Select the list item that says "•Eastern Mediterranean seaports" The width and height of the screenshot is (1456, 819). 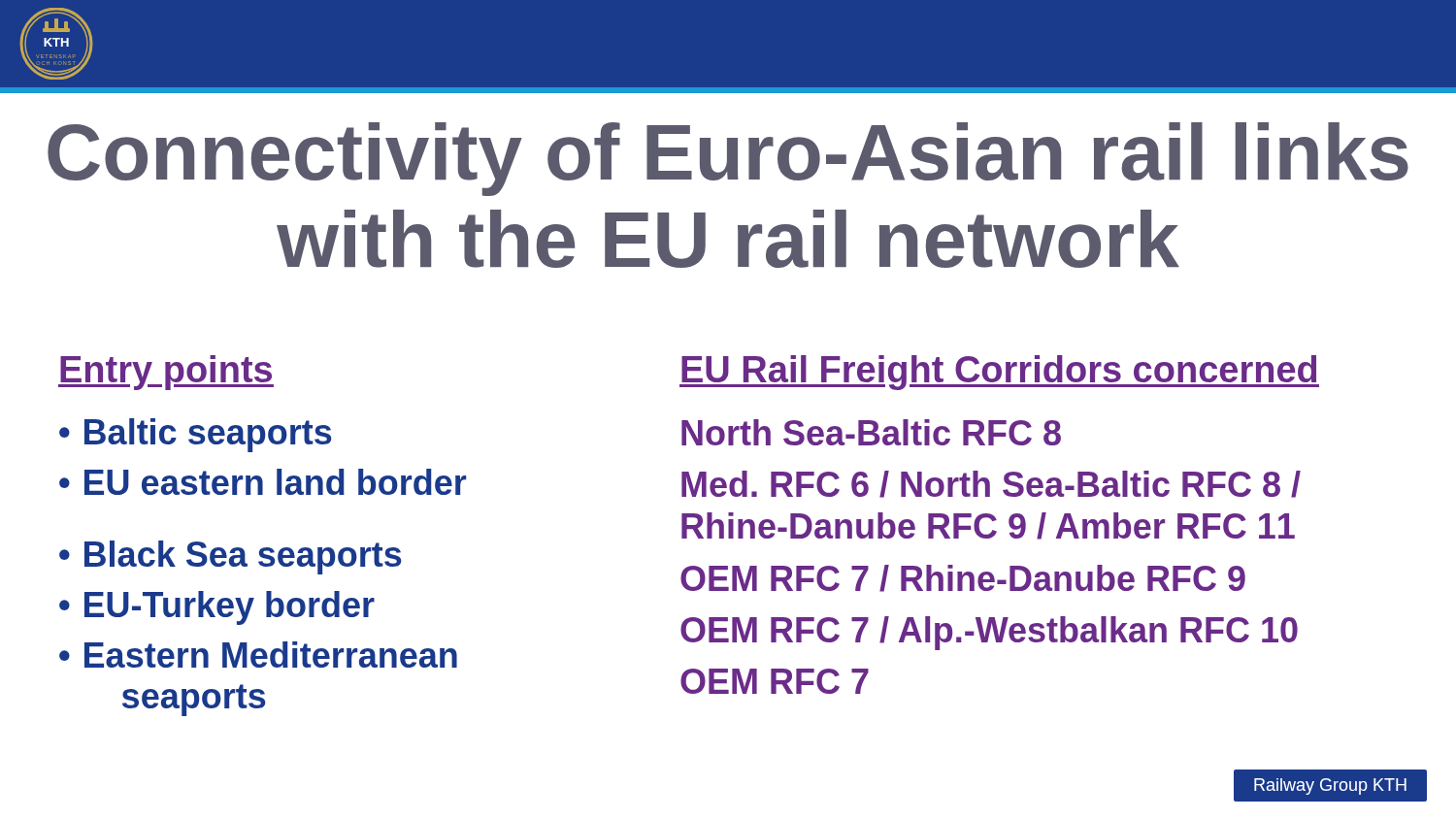click(259, 676)
